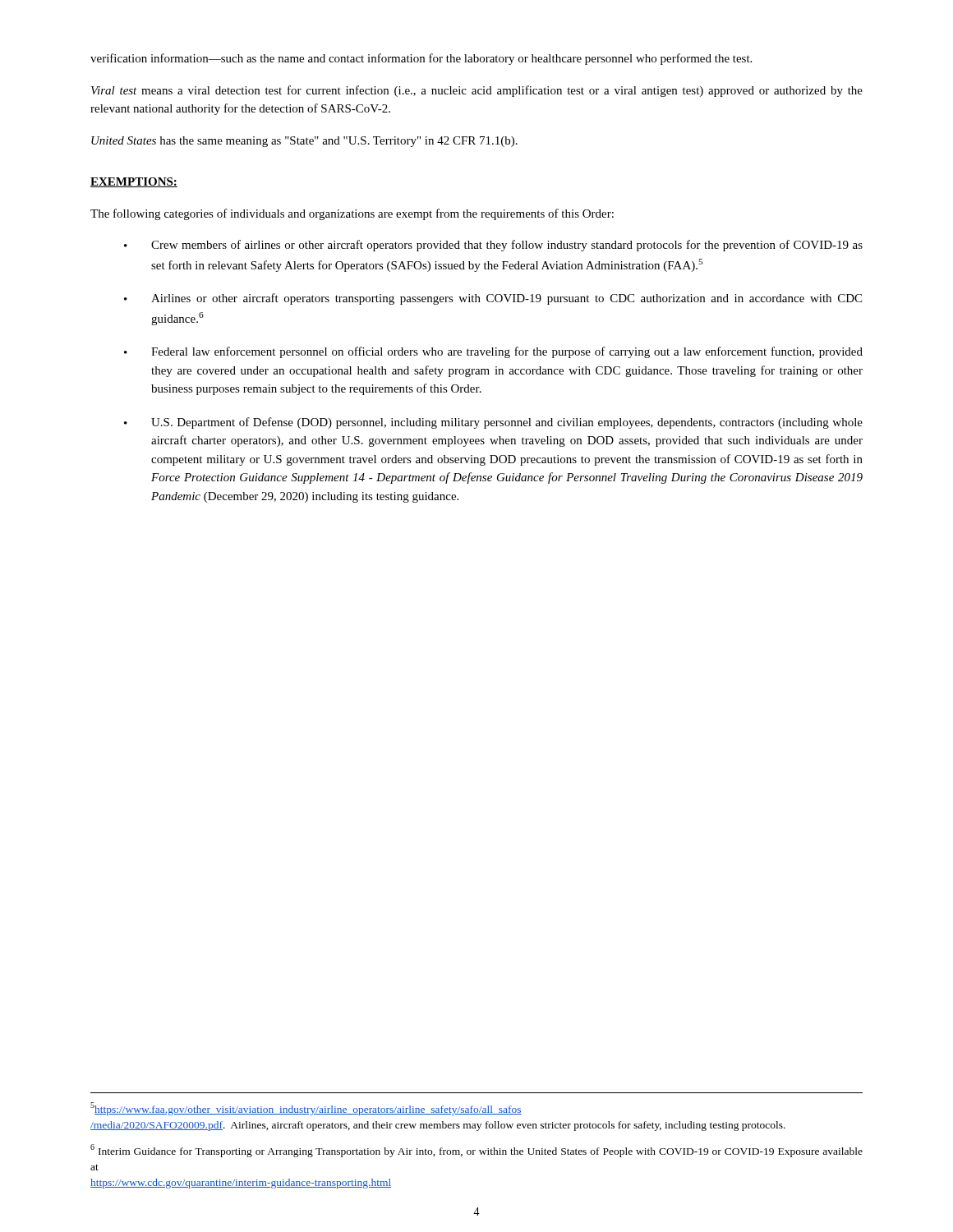This screenshot has width=953, height=1232.
Task: Locate the text block starting "Viral test means a viral detection test for"
Action: click(x=476, y=99)
